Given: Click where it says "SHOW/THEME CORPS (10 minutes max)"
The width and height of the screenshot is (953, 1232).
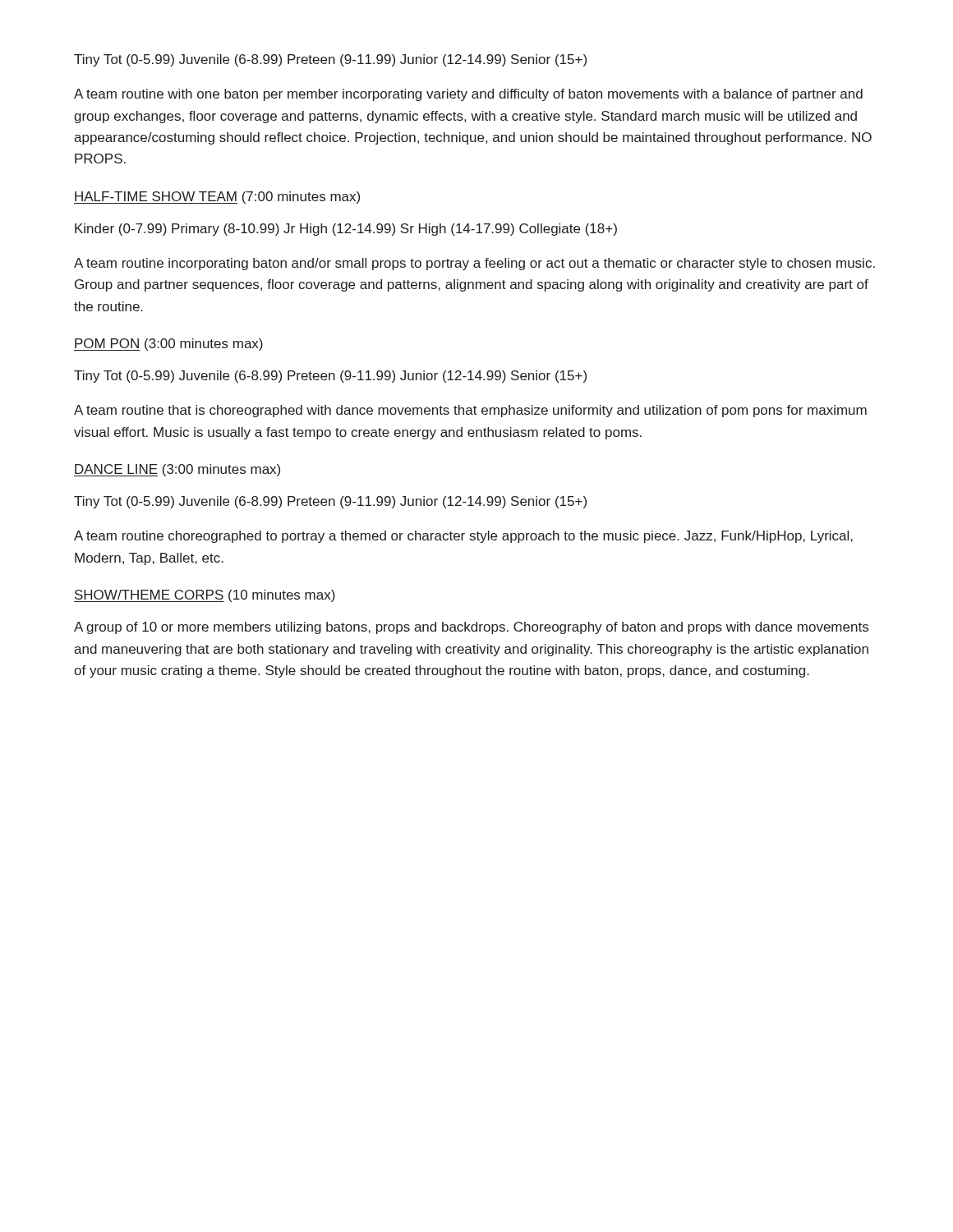Looking at the screenshot, I should 205,595.
